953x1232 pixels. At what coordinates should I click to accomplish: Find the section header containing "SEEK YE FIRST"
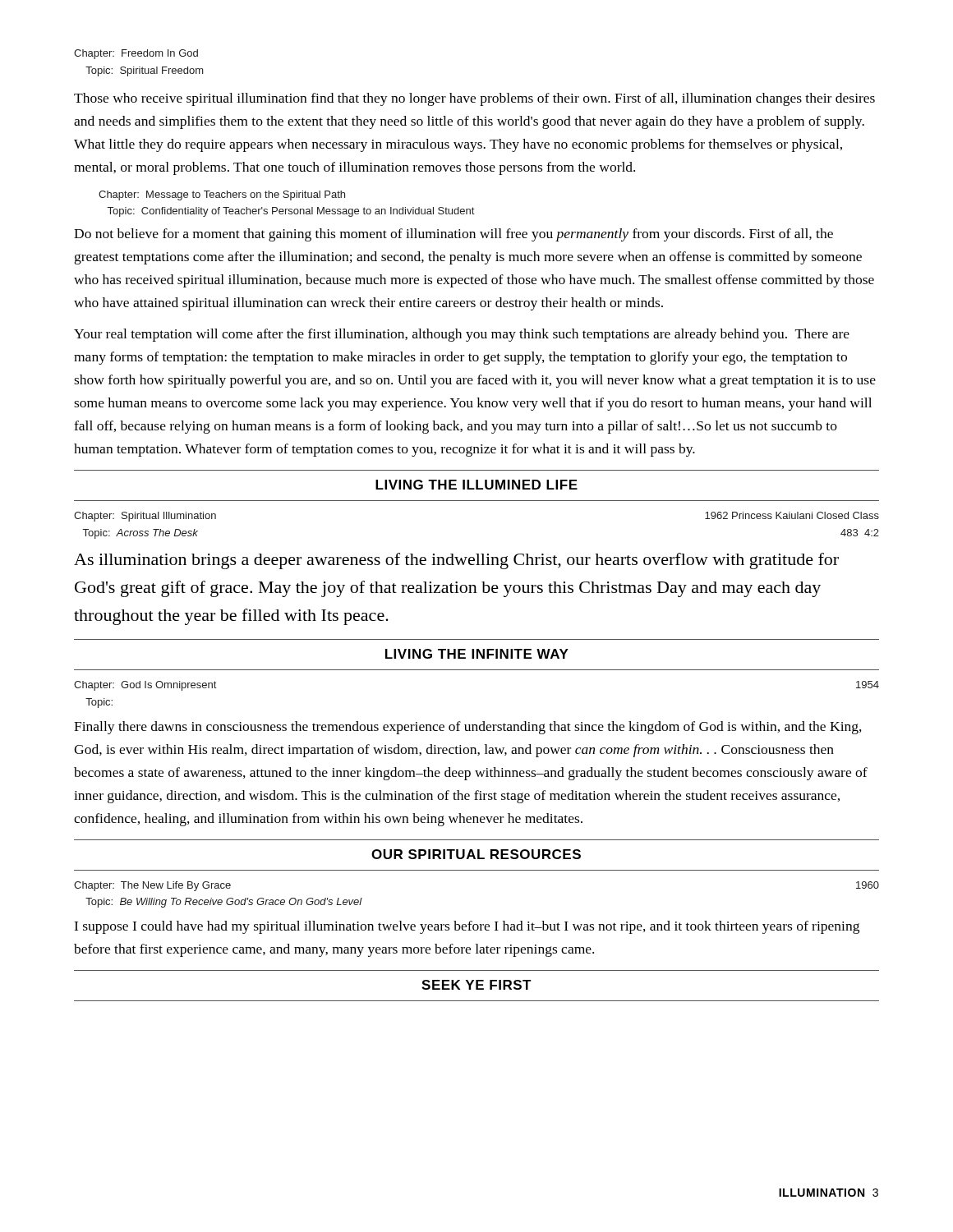(x=476, y=985)
